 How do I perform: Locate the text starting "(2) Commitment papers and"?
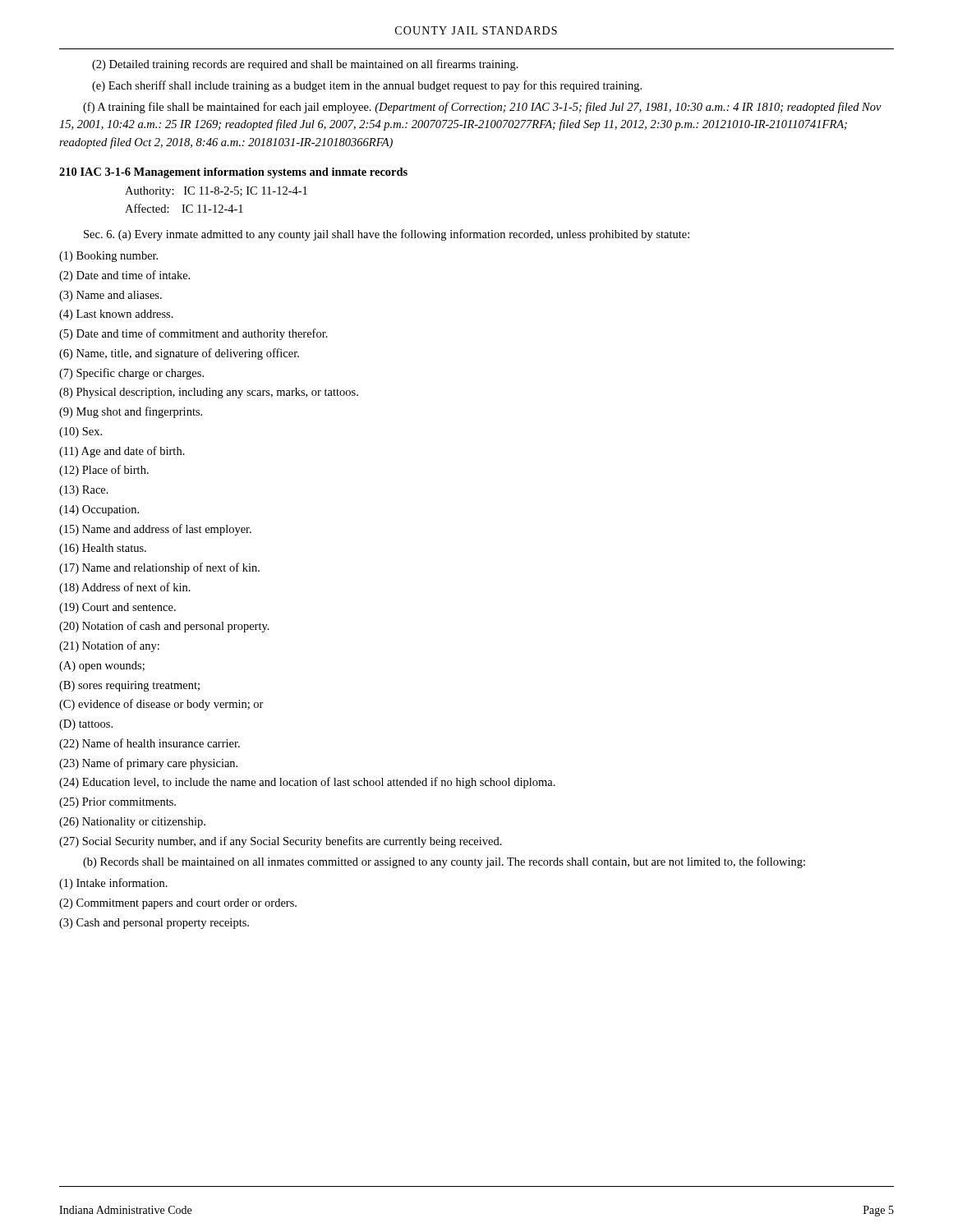coord(178,902)
